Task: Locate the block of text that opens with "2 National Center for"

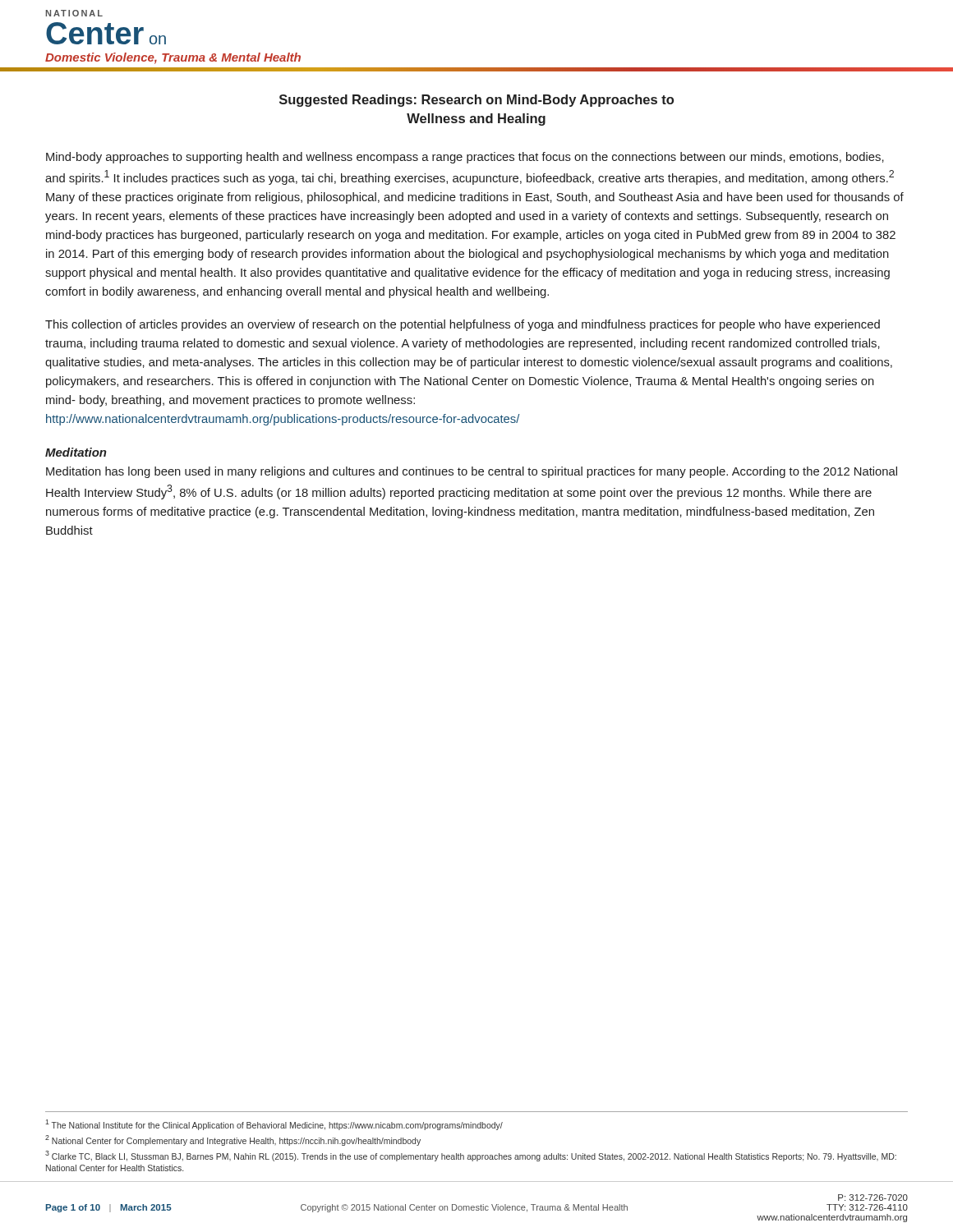Action: [233, 1139]
